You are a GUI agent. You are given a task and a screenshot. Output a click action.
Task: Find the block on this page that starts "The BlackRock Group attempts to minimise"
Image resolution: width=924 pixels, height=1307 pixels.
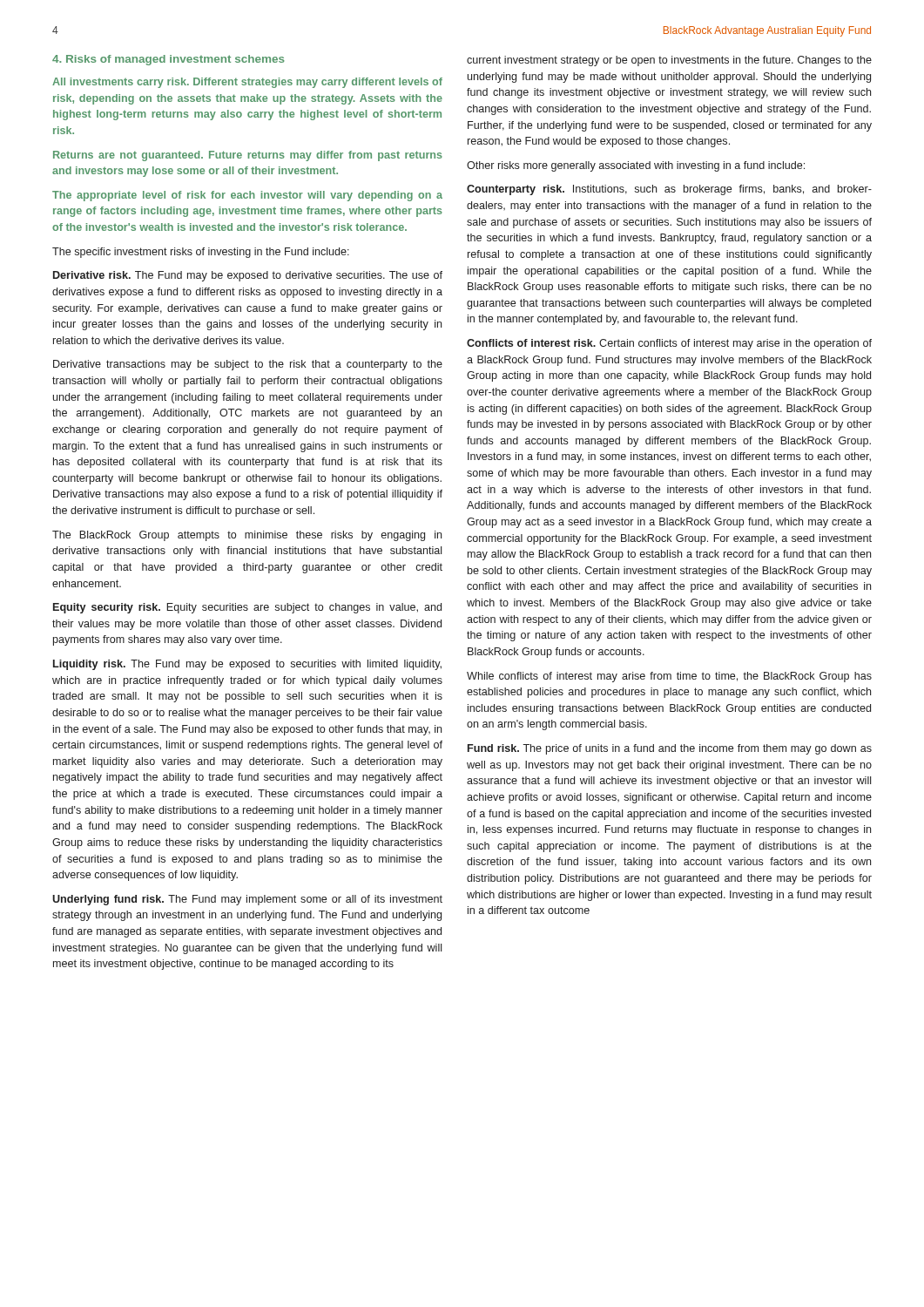pyautogui.click(x=247, y=559)
